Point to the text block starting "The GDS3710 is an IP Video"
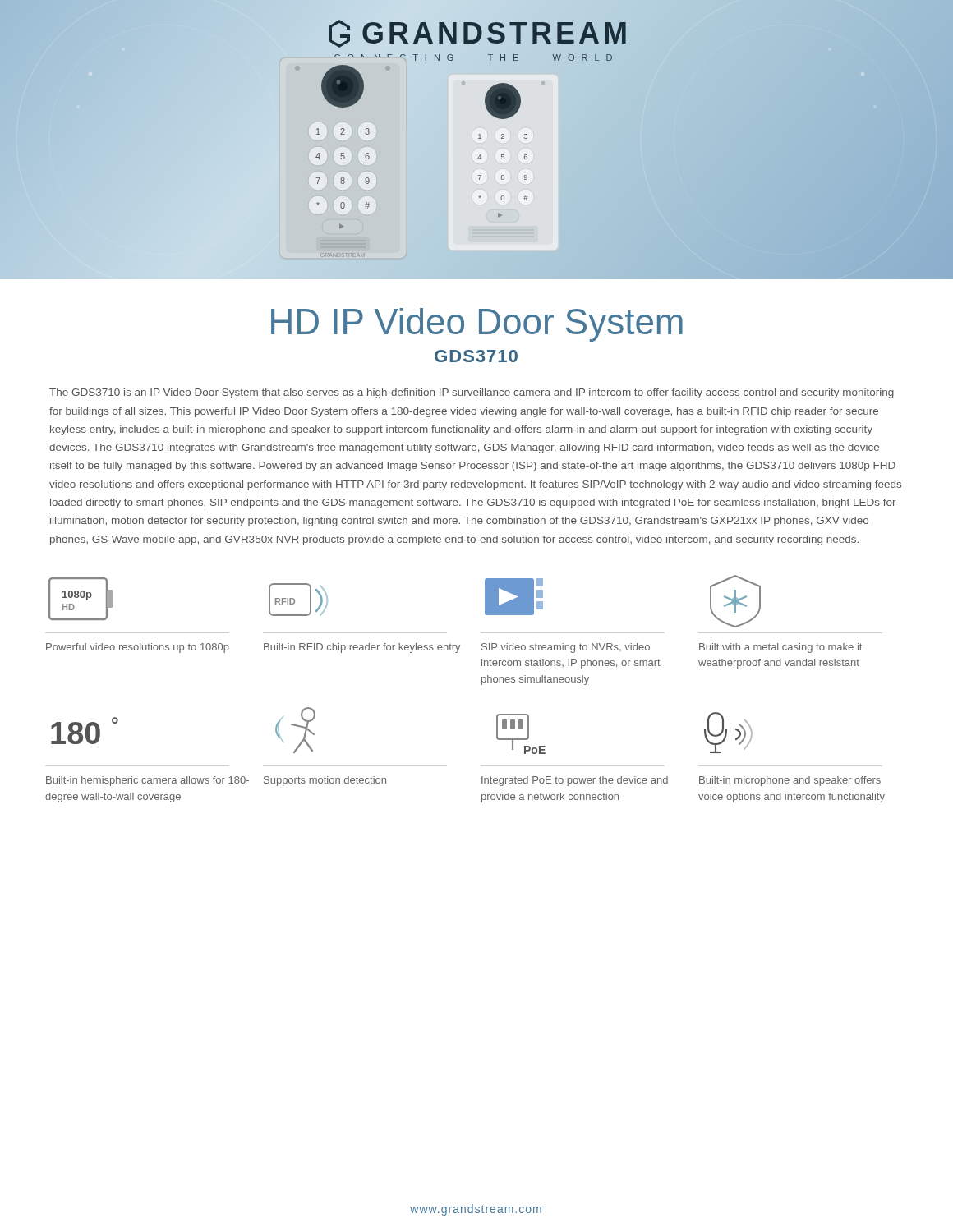 pyautogui.click(x=476, y=466)
